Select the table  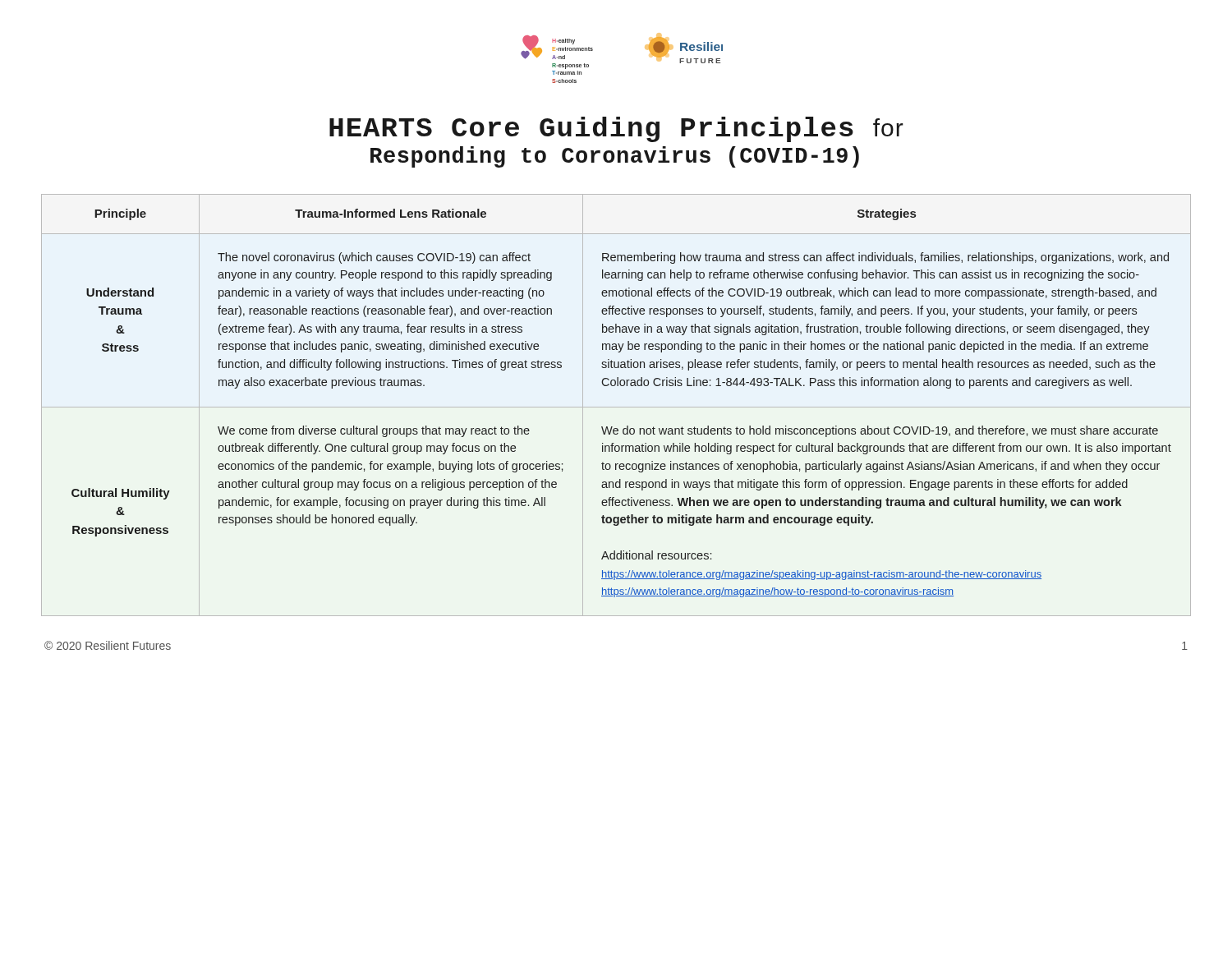(x=616, y=405)
